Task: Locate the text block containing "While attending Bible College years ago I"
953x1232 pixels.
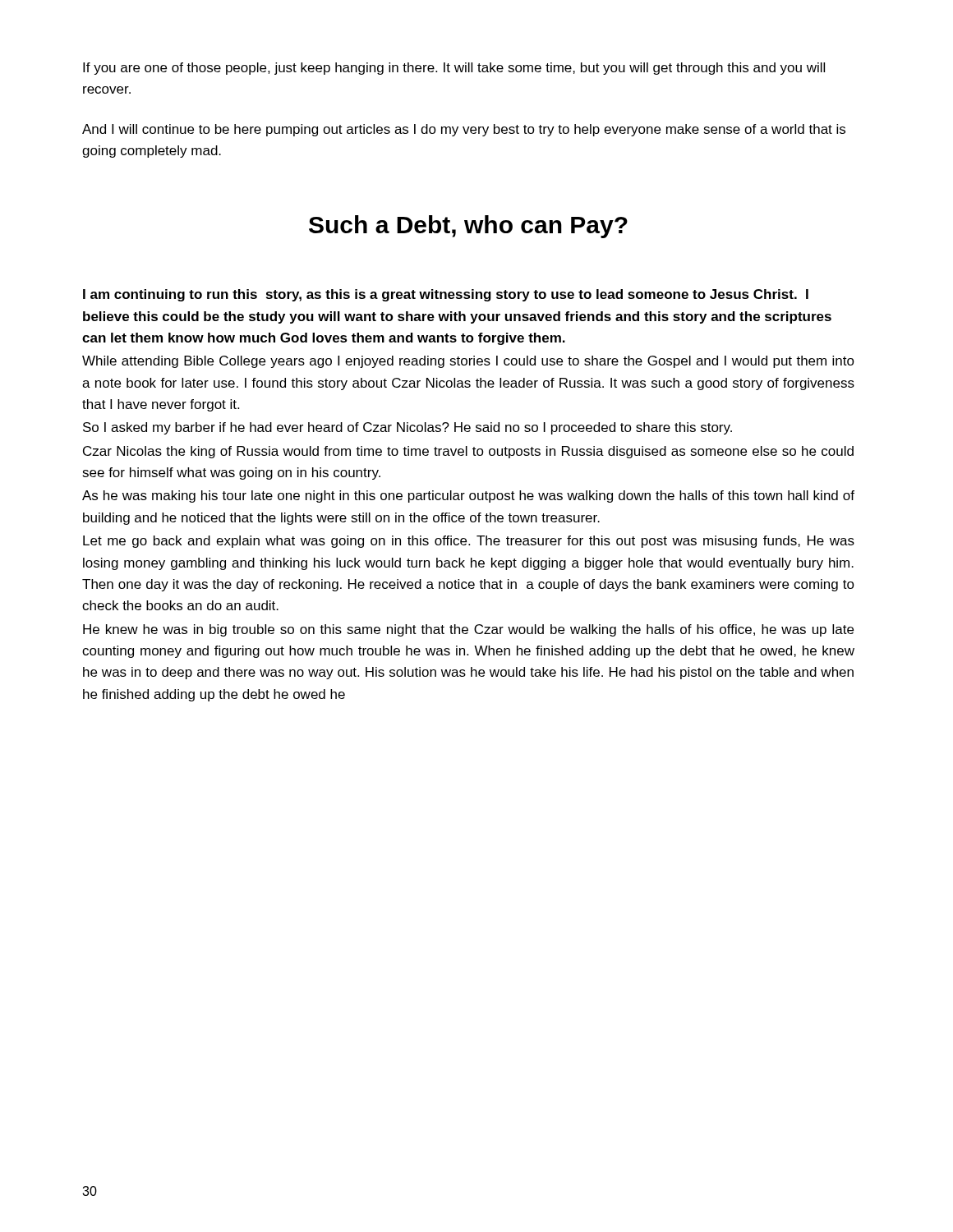Action: (x=468, y=383)
